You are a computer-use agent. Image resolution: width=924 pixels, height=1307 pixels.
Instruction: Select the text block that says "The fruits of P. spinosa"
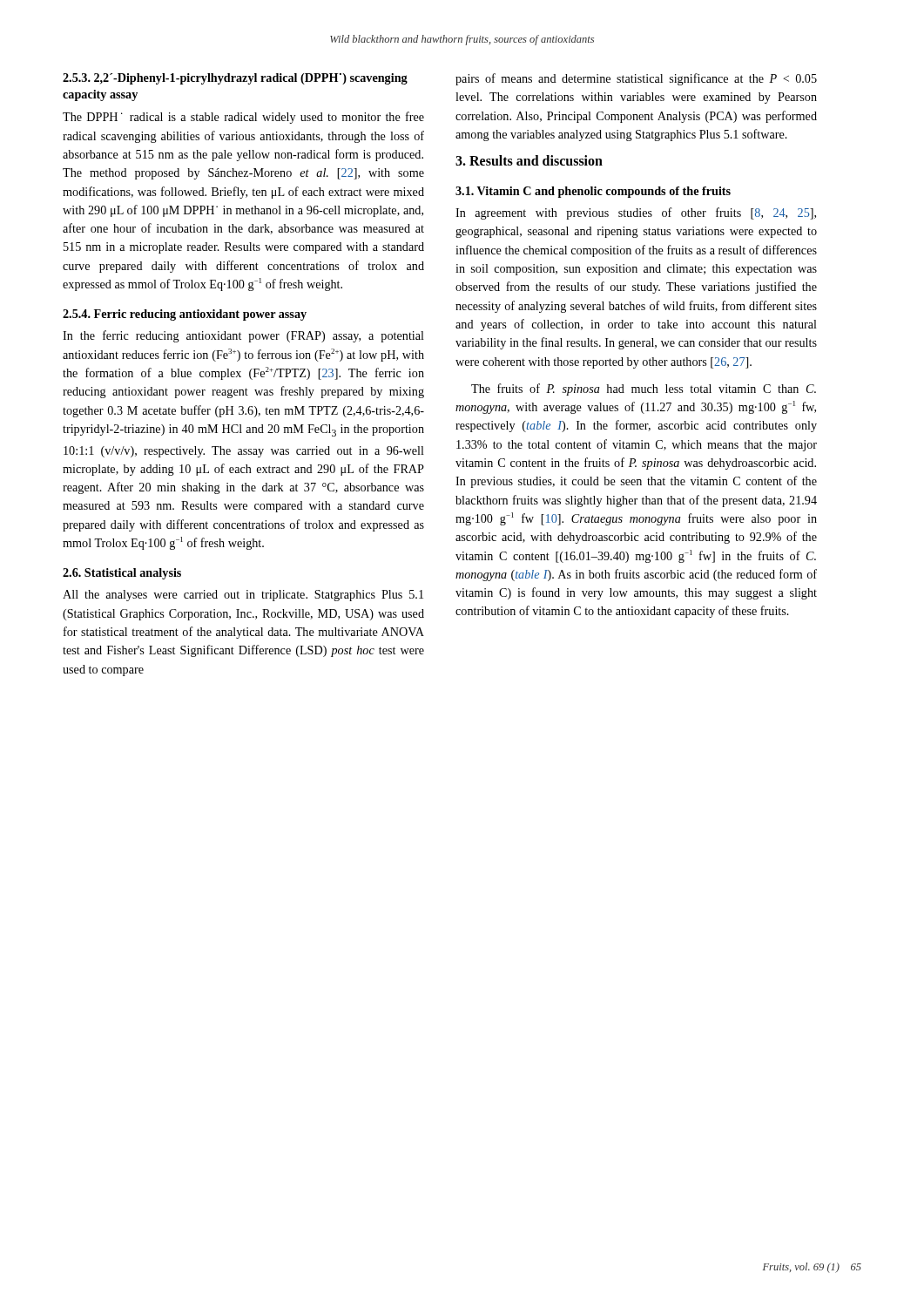(x=636, y=500)
